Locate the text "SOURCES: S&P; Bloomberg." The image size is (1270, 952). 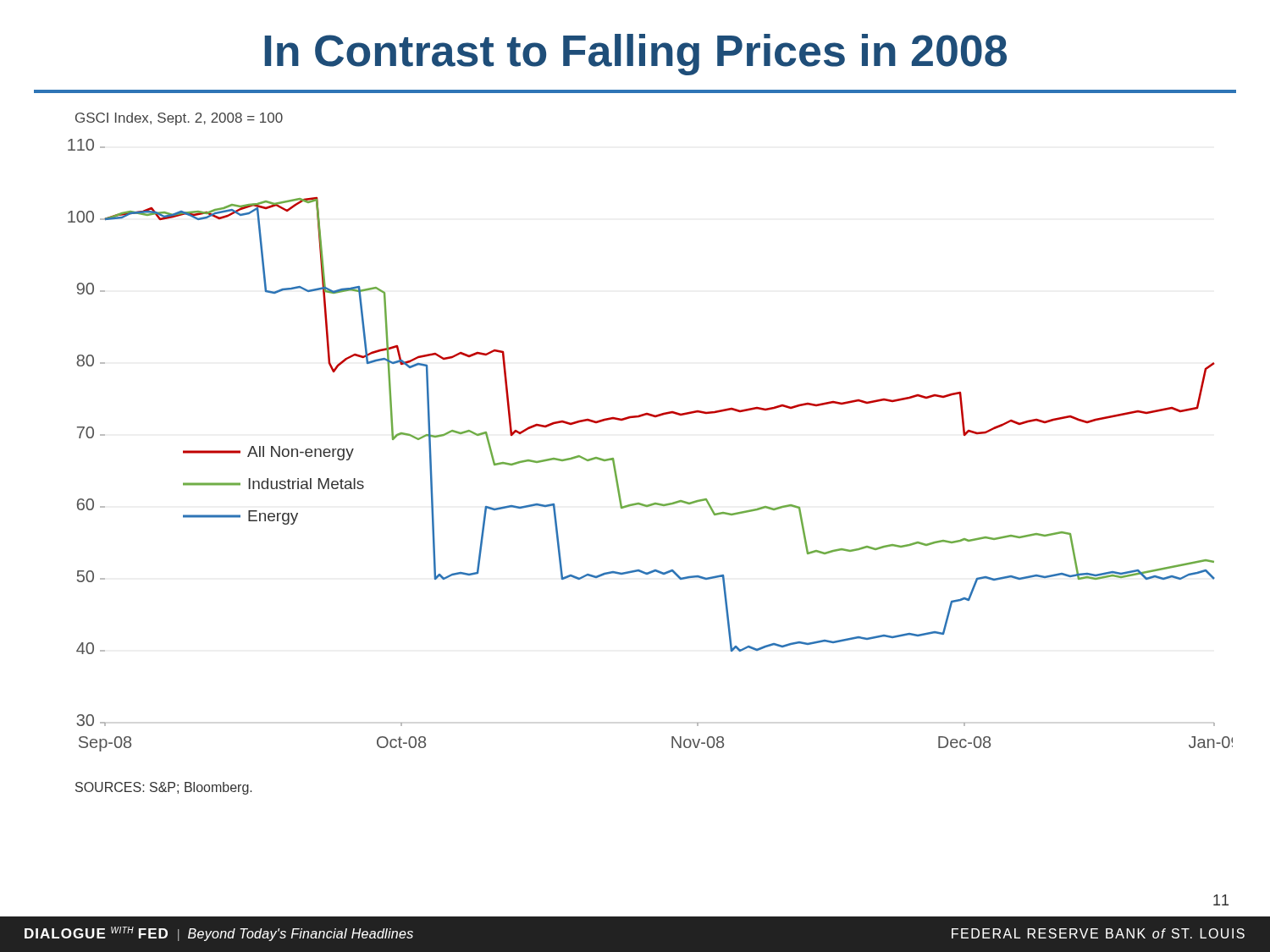[x=164, y=787]
